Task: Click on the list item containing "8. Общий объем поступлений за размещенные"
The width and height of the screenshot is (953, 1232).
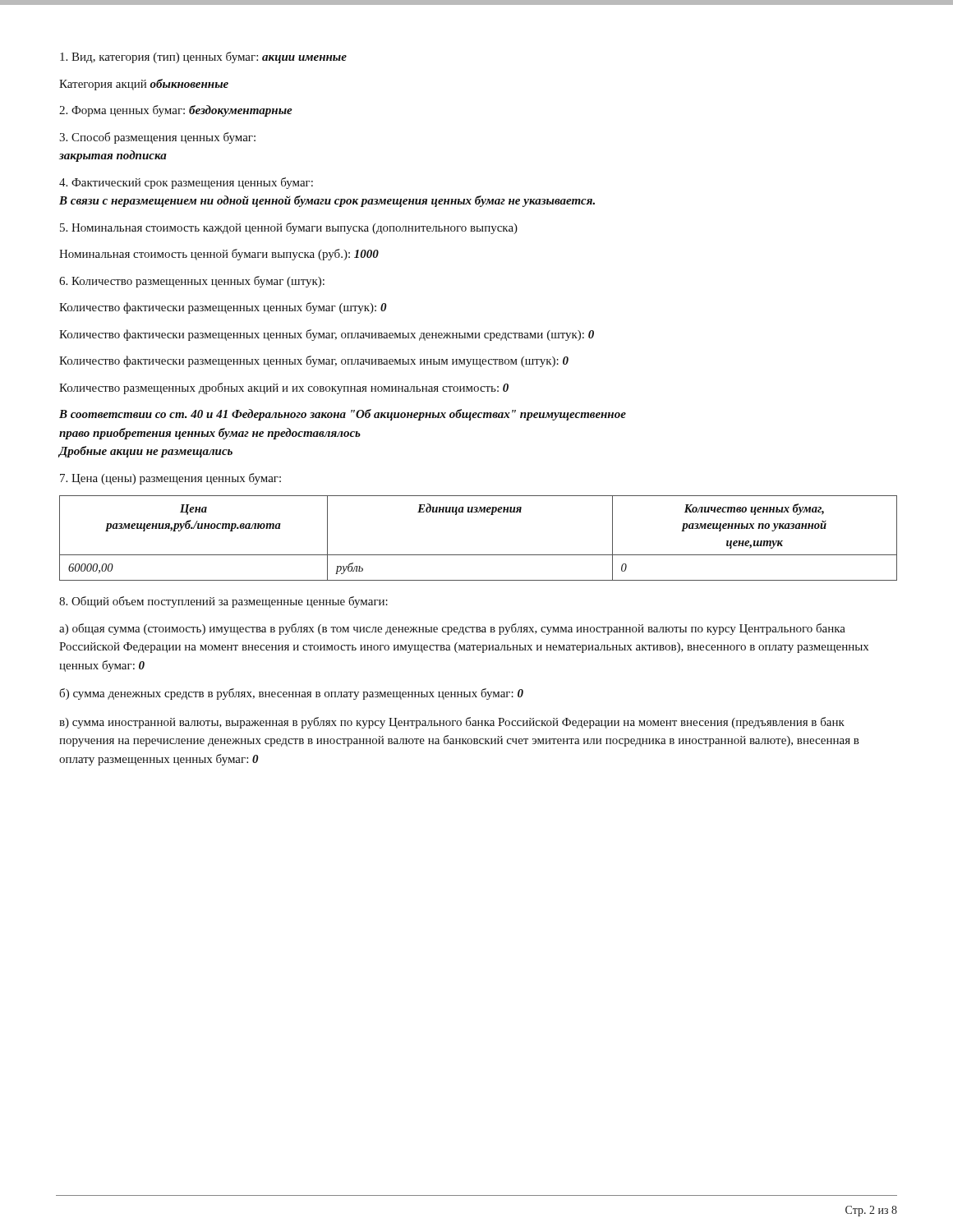Action: (x=224, y=601)
